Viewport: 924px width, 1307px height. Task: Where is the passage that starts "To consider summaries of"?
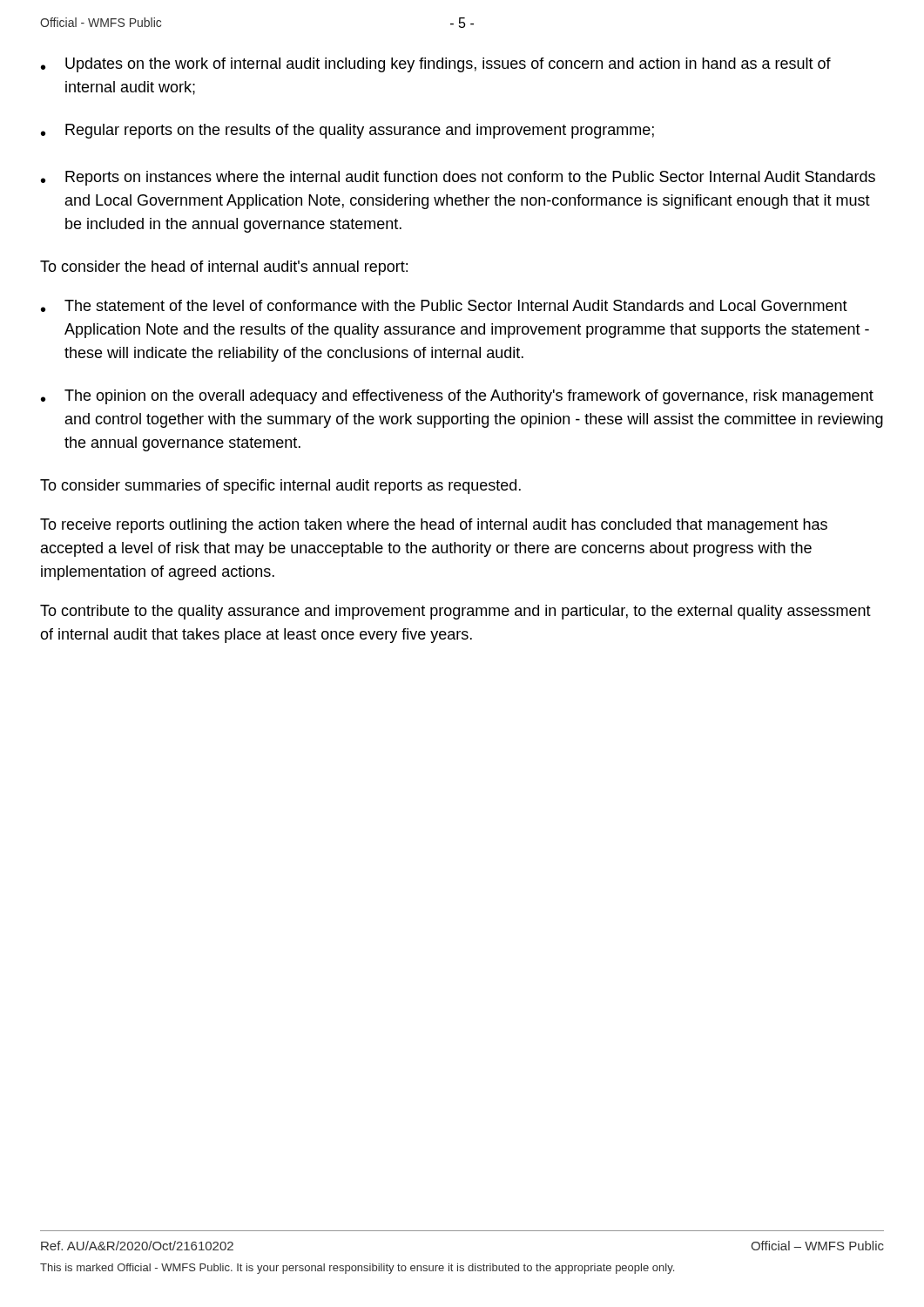pyautogui.click(x=281, y=485)
